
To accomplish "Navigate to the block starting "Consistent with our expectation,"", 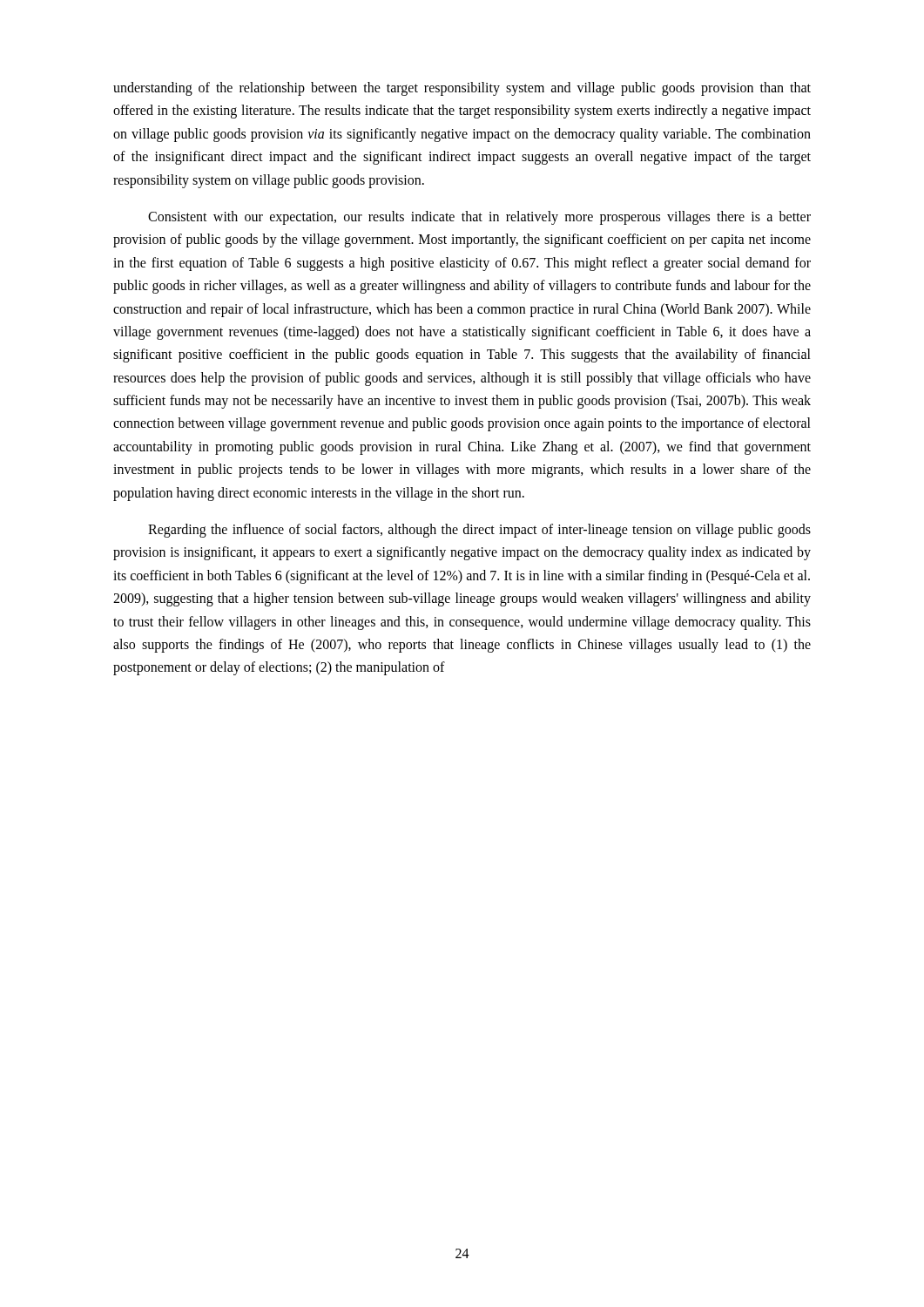I will click(x=462, y=355).
